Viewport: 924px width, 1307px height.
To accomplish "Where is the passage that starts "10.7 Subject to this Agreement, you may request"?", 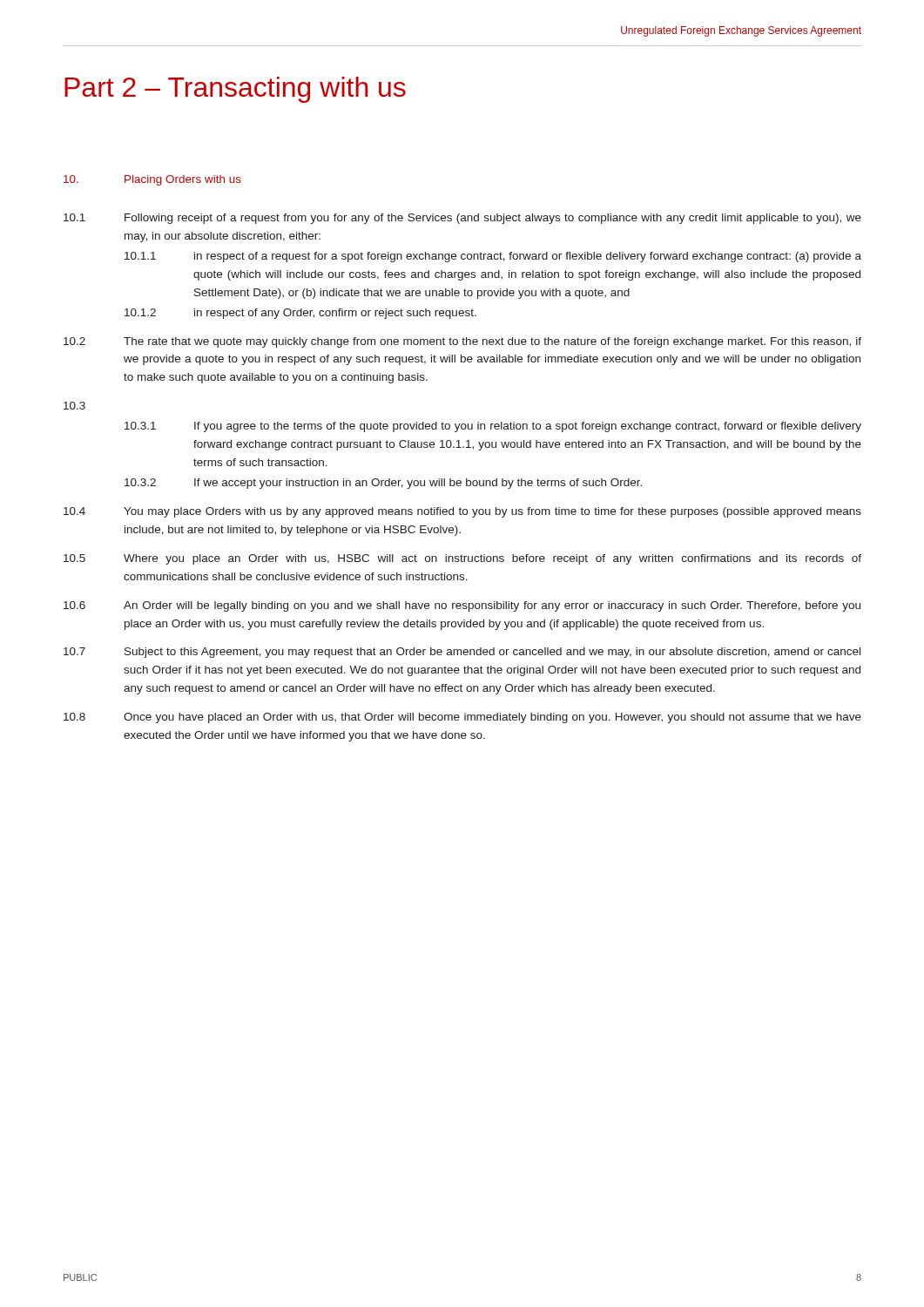I will pos(462,671).
